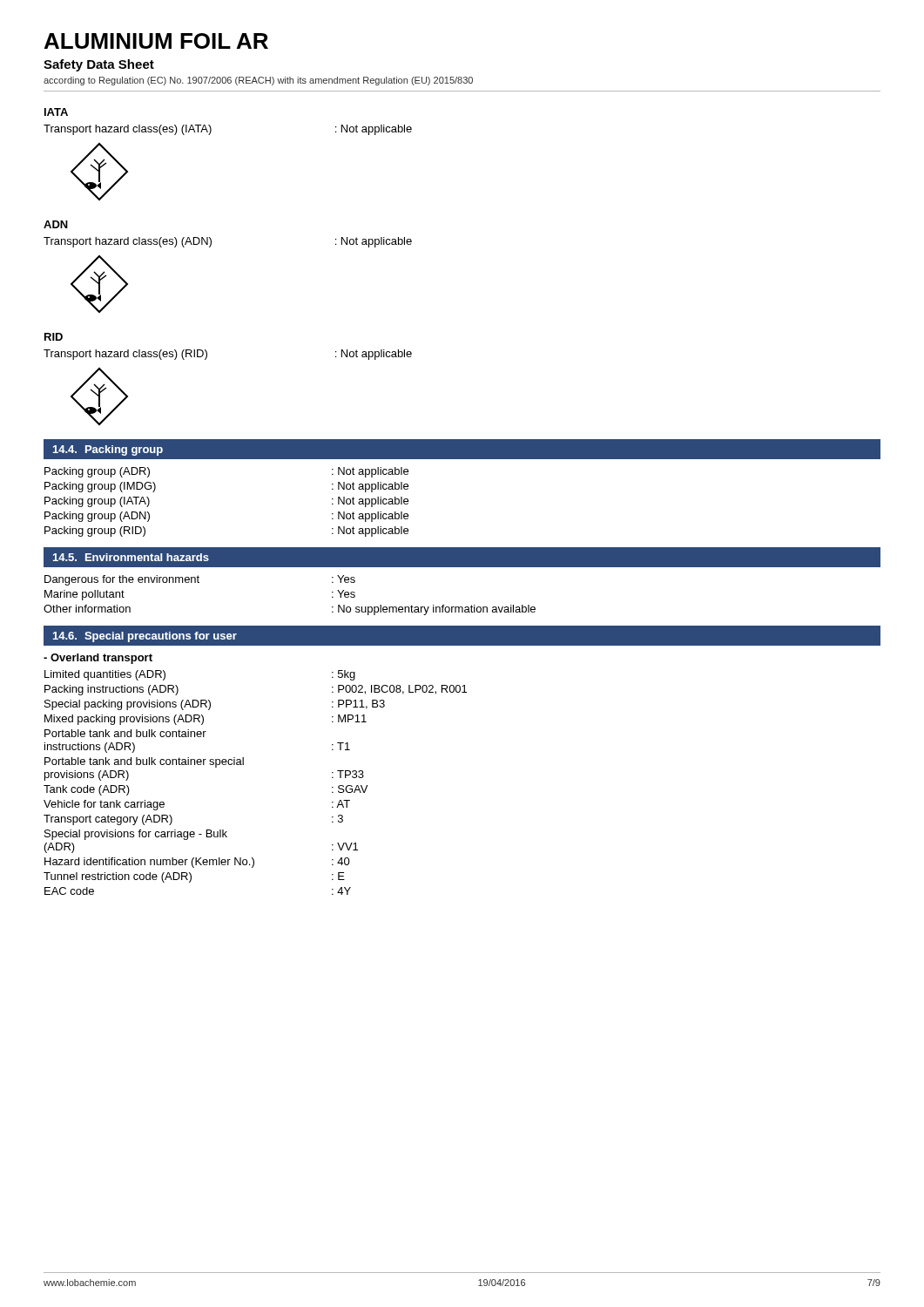Locate the section header with the text "14.6.Special precautions for user"
Screen dimensions: 1307x924
144,636
